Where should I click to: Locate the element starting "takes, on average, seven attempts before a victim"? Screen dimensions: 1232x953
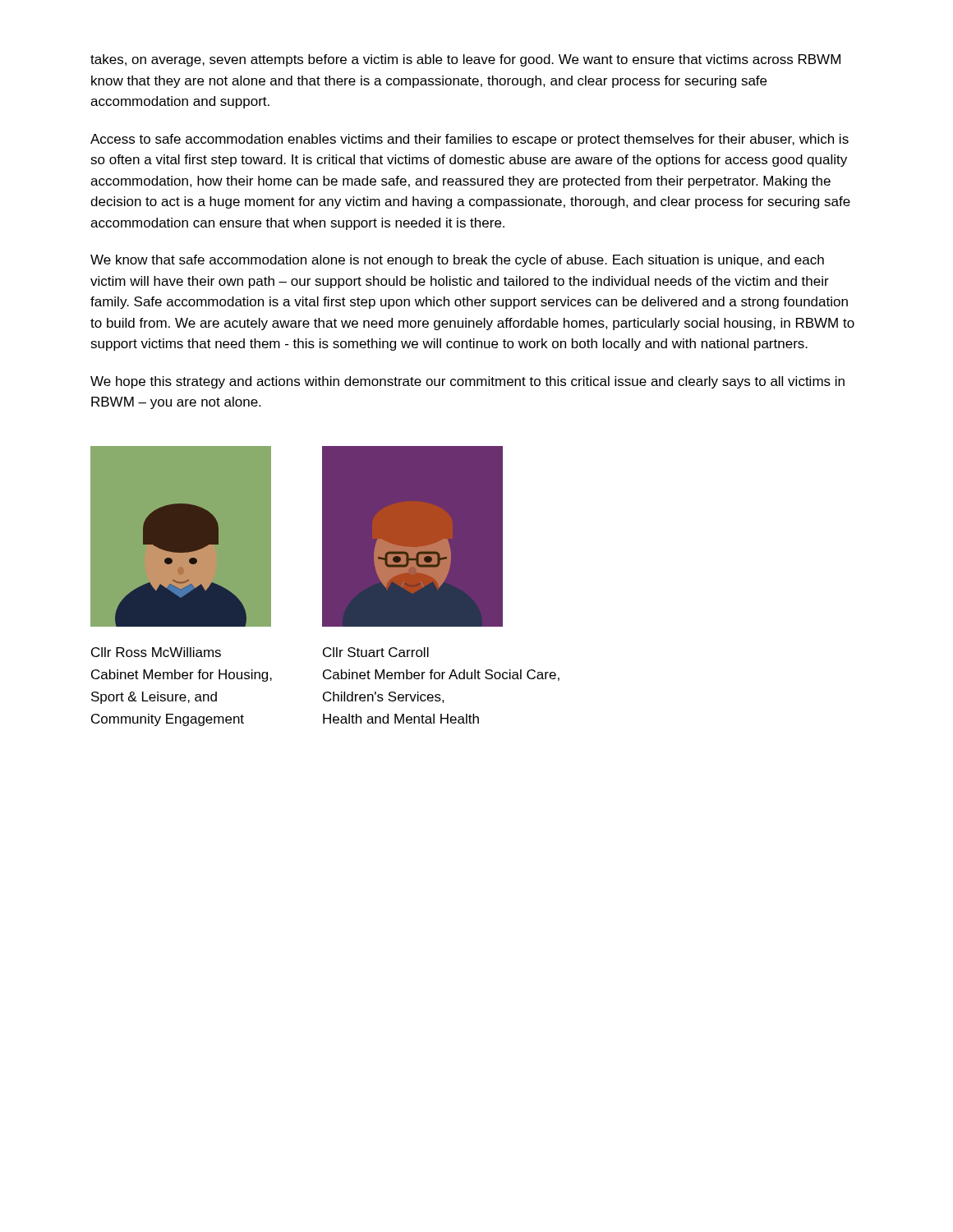pyautogui.click(x=466, y=81)
